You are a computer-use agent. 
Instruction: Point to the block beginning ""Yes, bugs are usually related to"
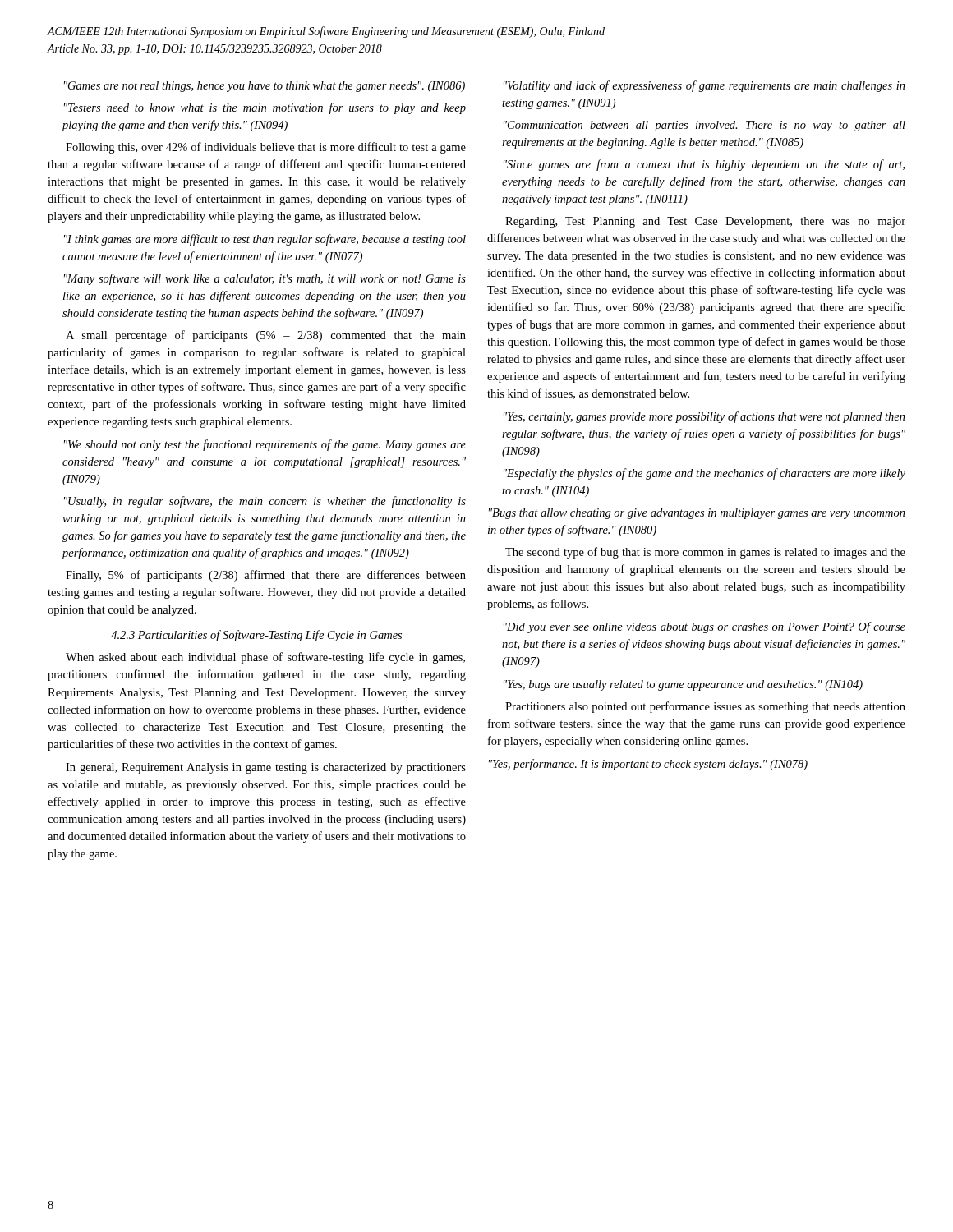[x=704, y=684]
